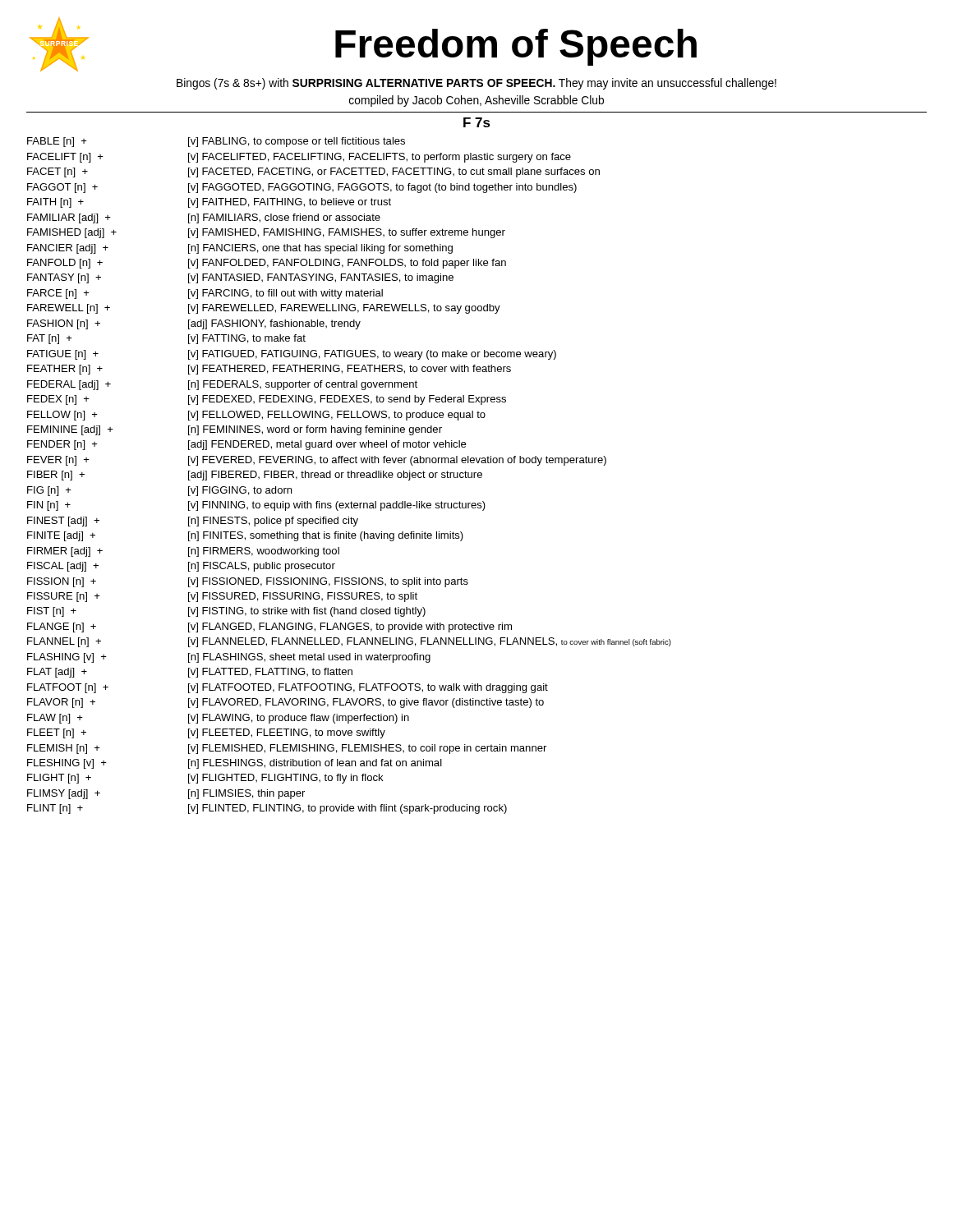The width and height of the screenshot is (953, 1232).
Task: Click on the region starting "FAREWELL [n] + [v] FAREWELLED, FAREWELLING, FAREWELLS, to"
Action: pos(476,308)
